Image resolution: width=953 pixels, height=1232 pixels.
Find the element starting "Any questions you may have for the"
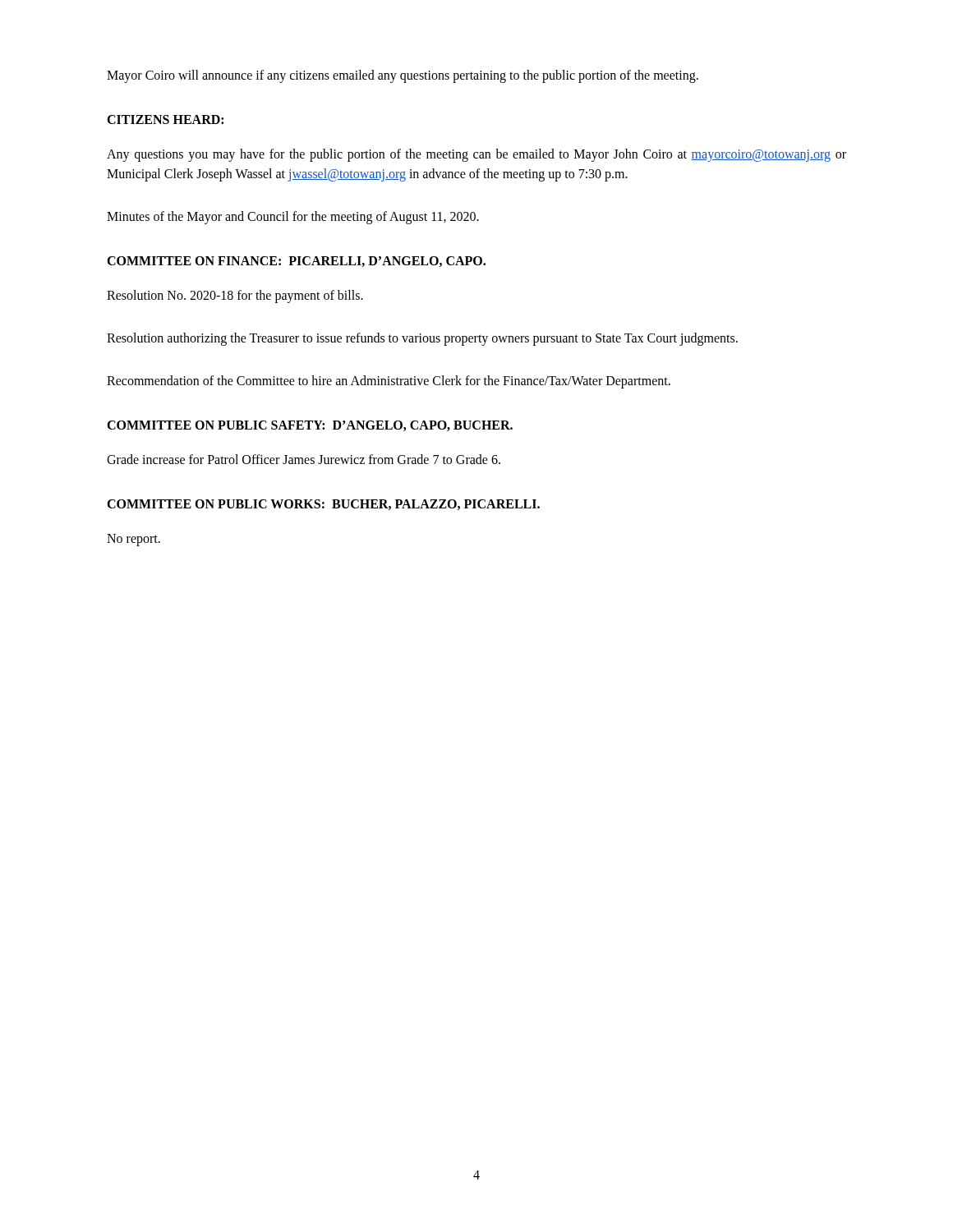pyautogui.click(x=476, y=164)
